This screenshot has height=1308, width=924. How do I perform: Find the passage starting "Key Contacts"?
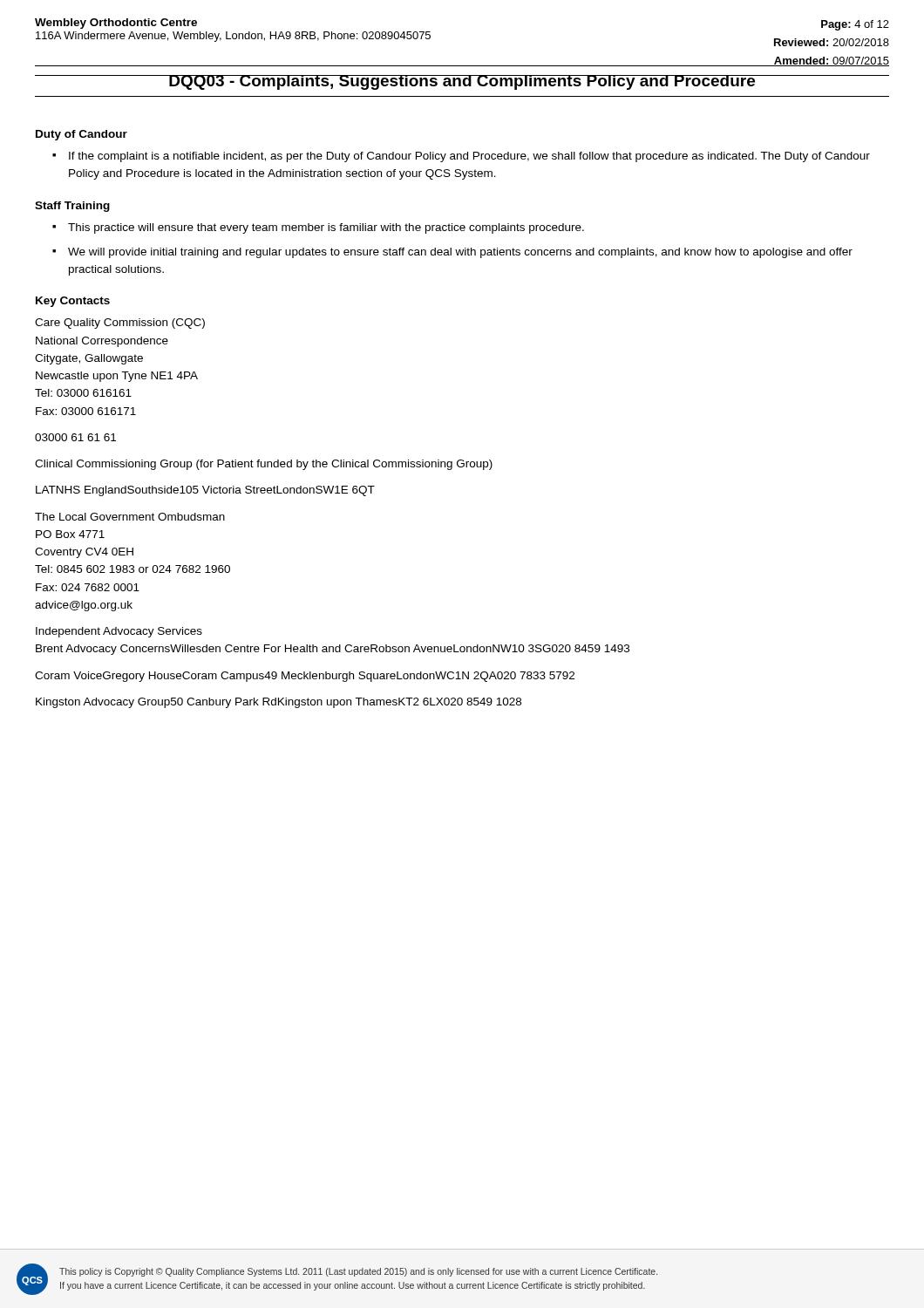[x=72, y=301]
